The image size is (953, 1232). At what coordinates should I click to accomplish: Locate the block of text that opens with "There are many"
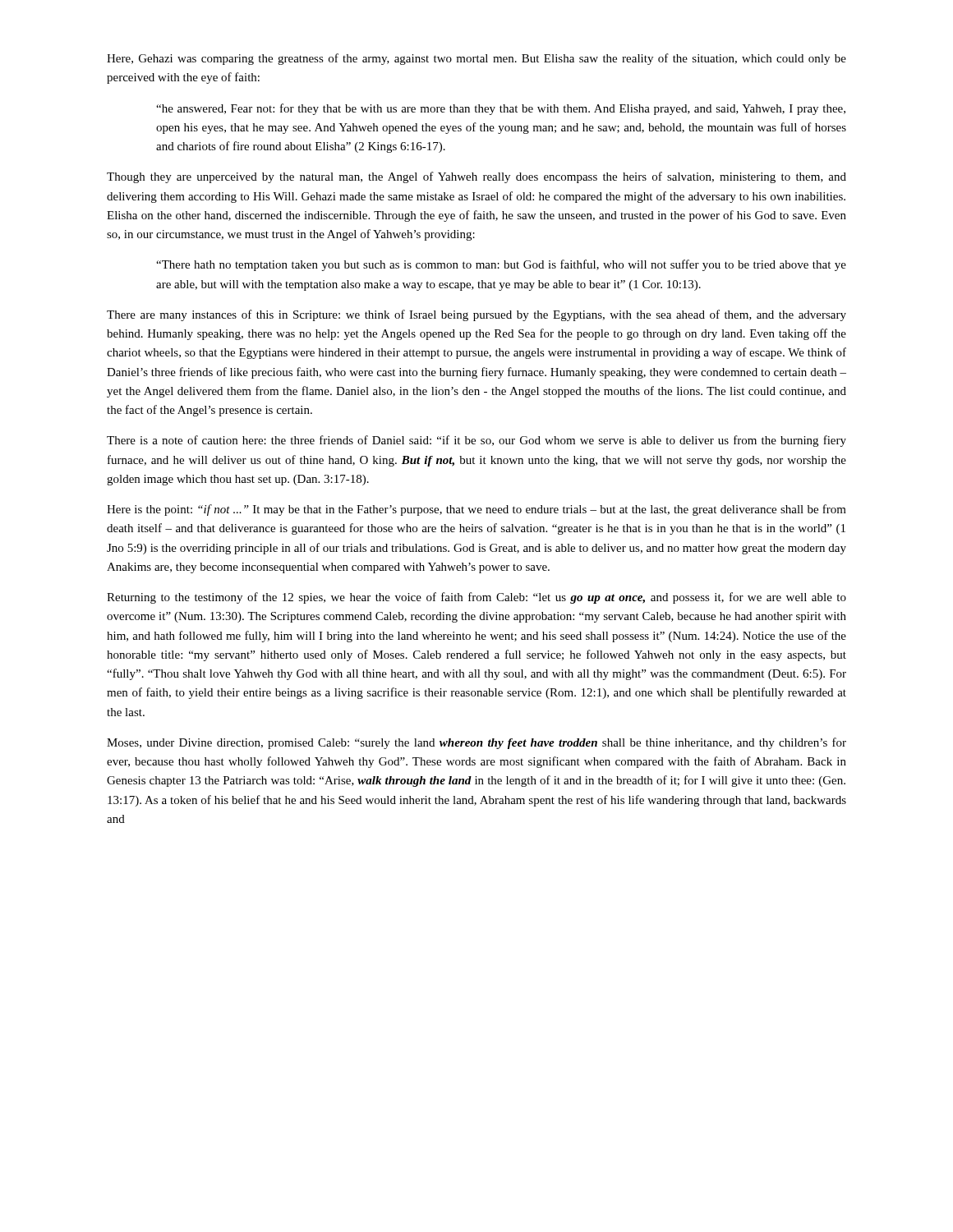pos(476,362)
